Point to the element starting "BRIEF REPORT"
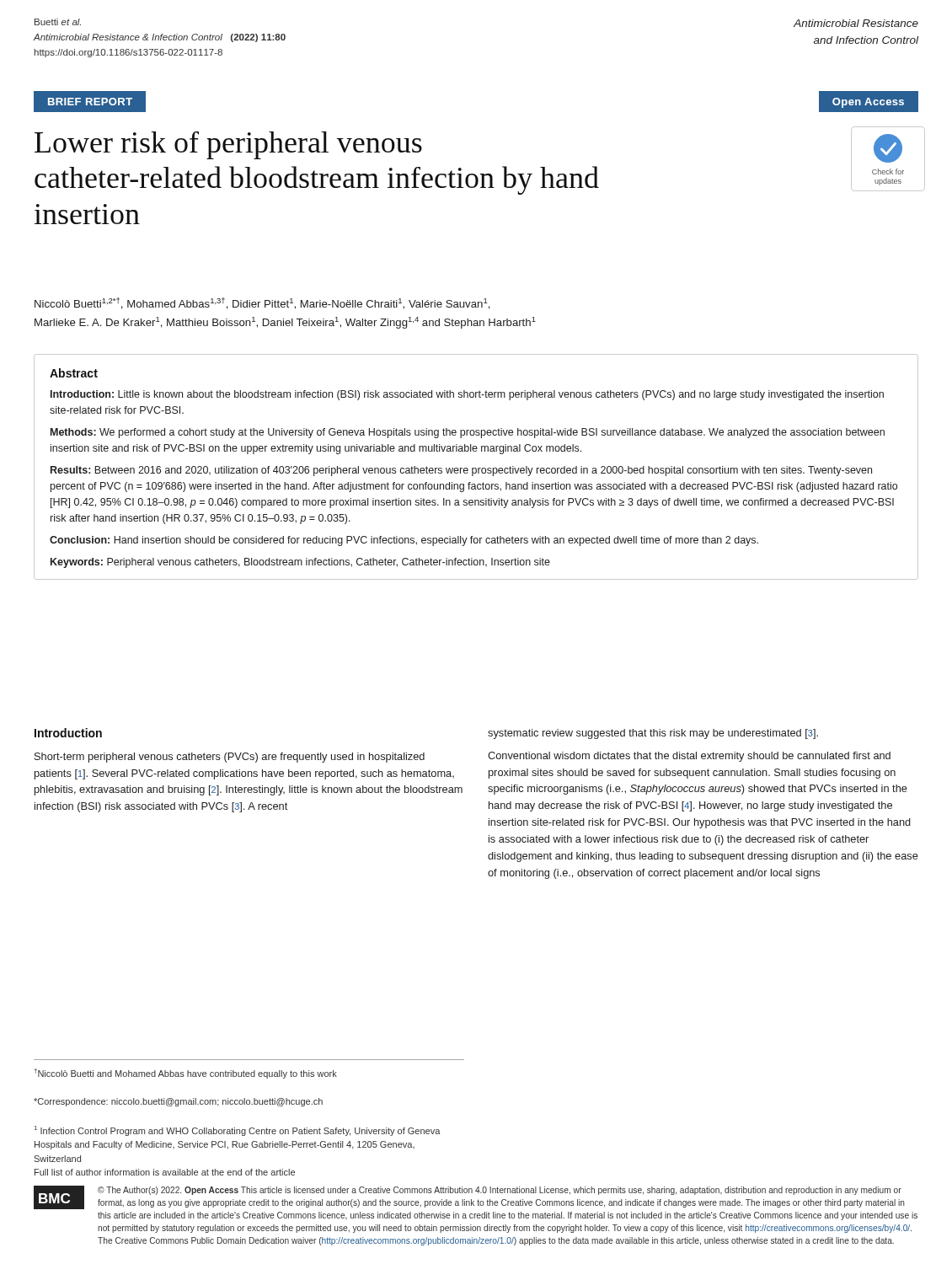 (x=90, y=101)
